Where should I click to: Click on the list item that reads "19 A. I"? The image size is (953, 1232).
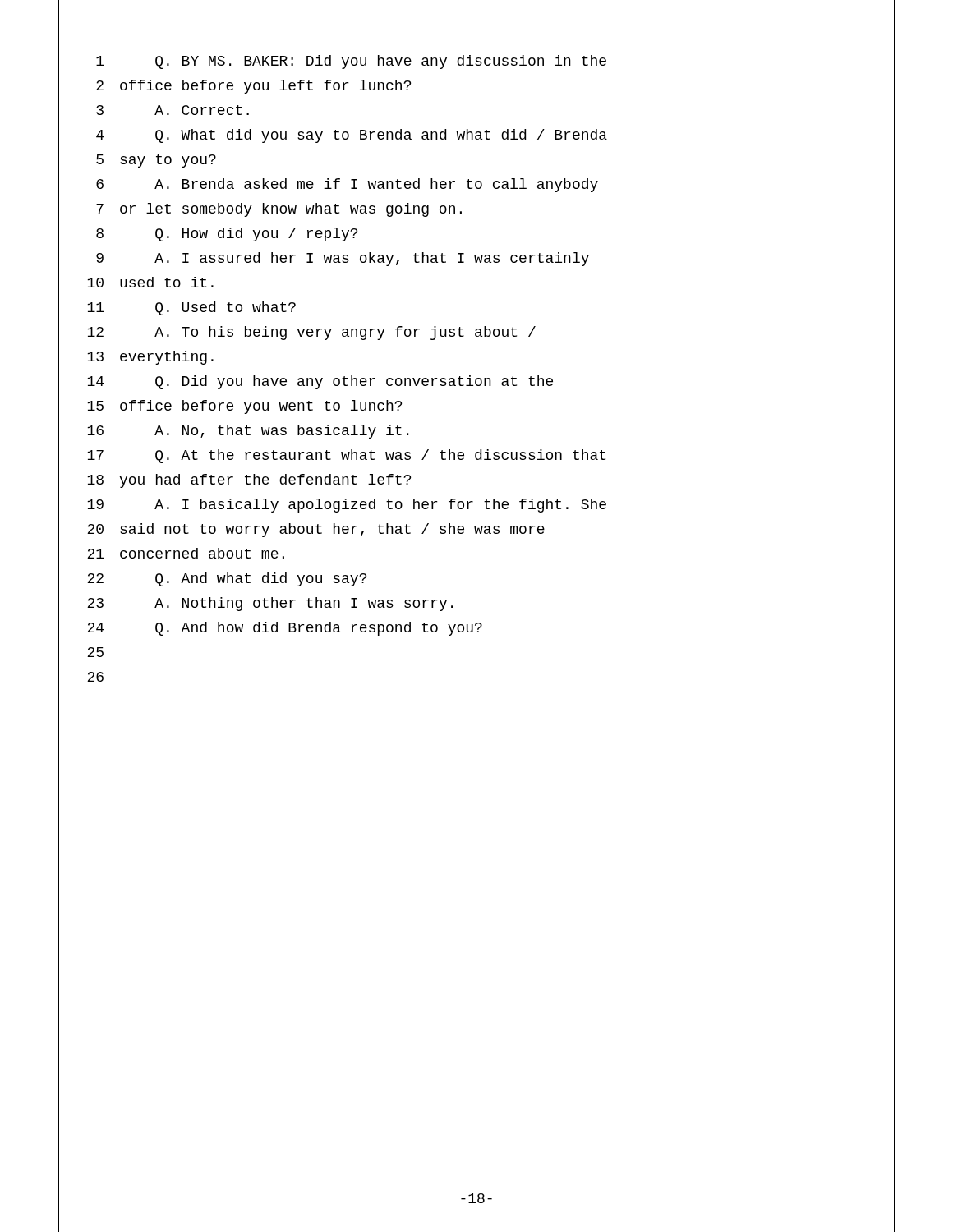(333, 505)
